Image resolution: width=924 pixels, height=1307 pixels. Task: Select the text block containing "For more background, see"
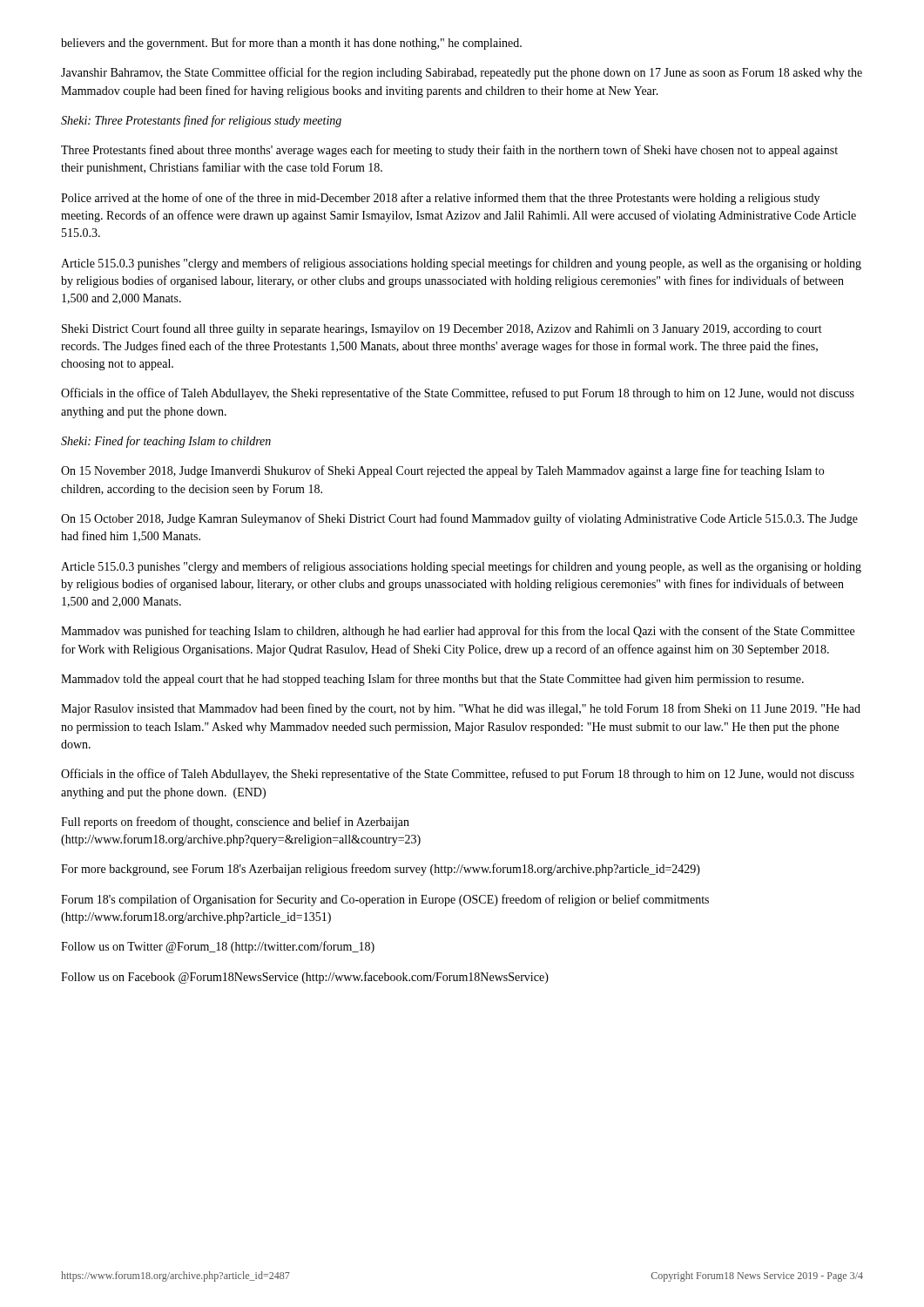point(381,870)
